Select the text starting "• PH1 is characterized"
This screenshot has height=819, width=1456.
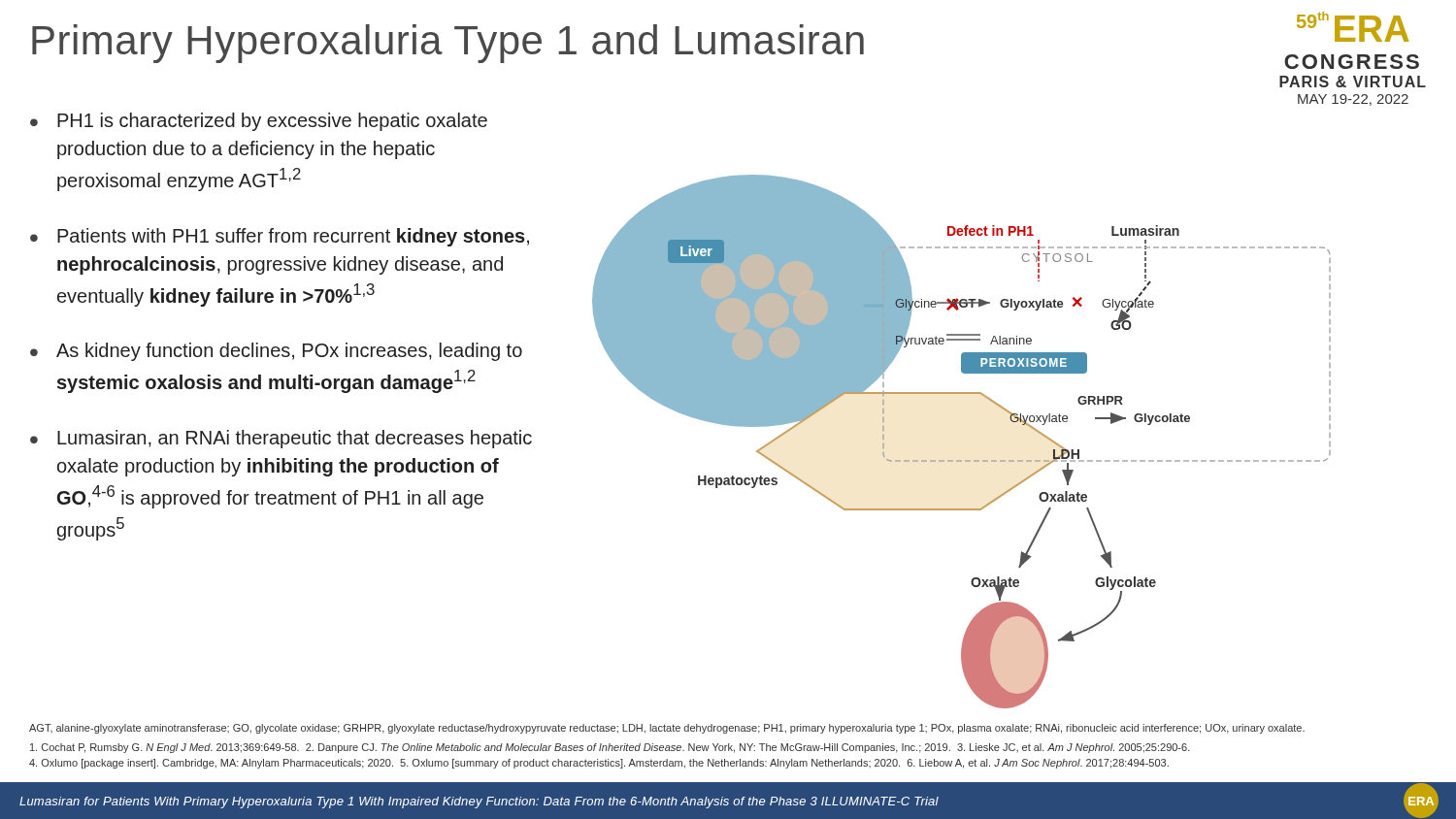(x=286, y=151)
